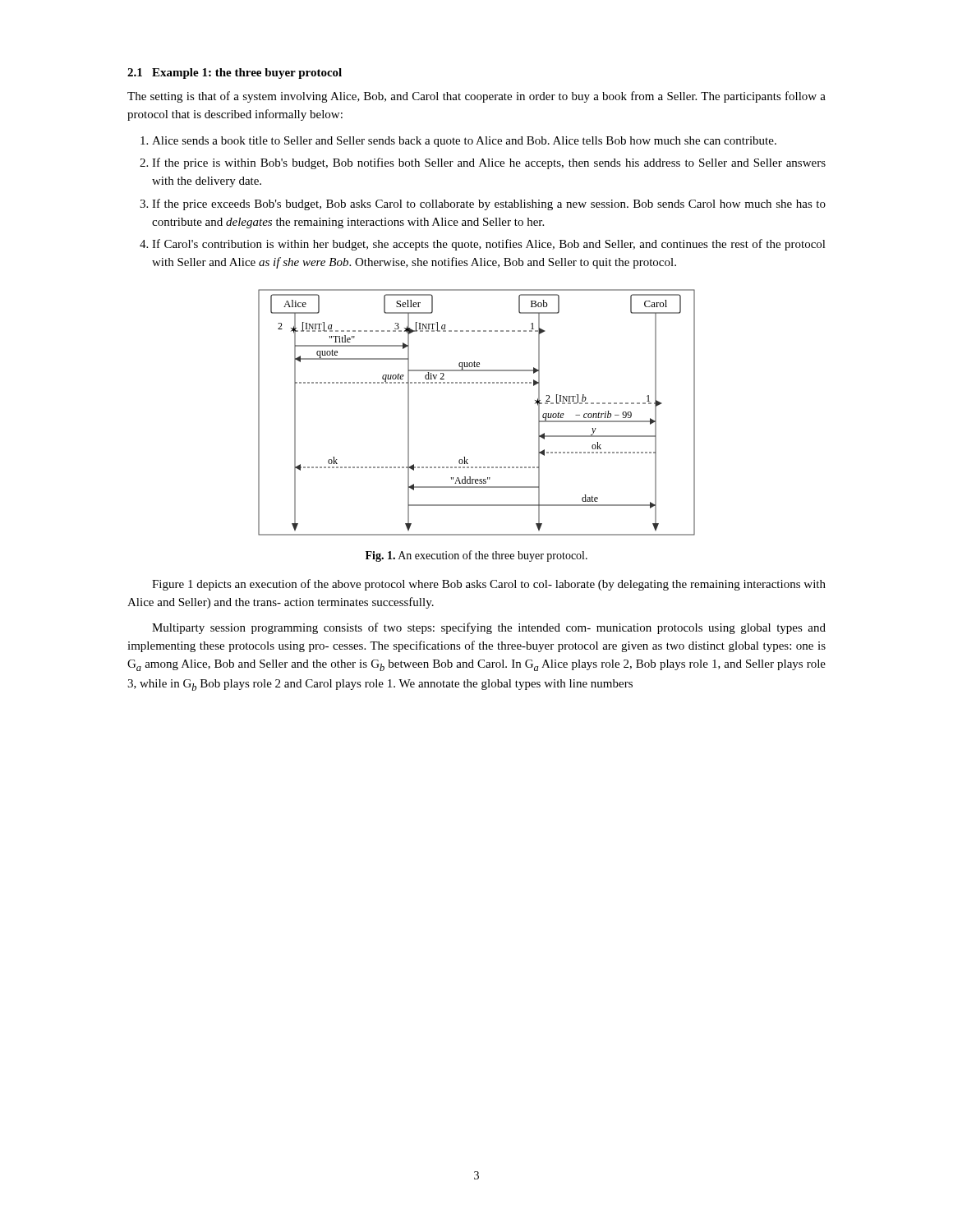Image resolution: width=953 pixels, height=1232 pixels.
Task: Locate the block of text that opens with "Alice sends a"
Action: click(464, 140)
